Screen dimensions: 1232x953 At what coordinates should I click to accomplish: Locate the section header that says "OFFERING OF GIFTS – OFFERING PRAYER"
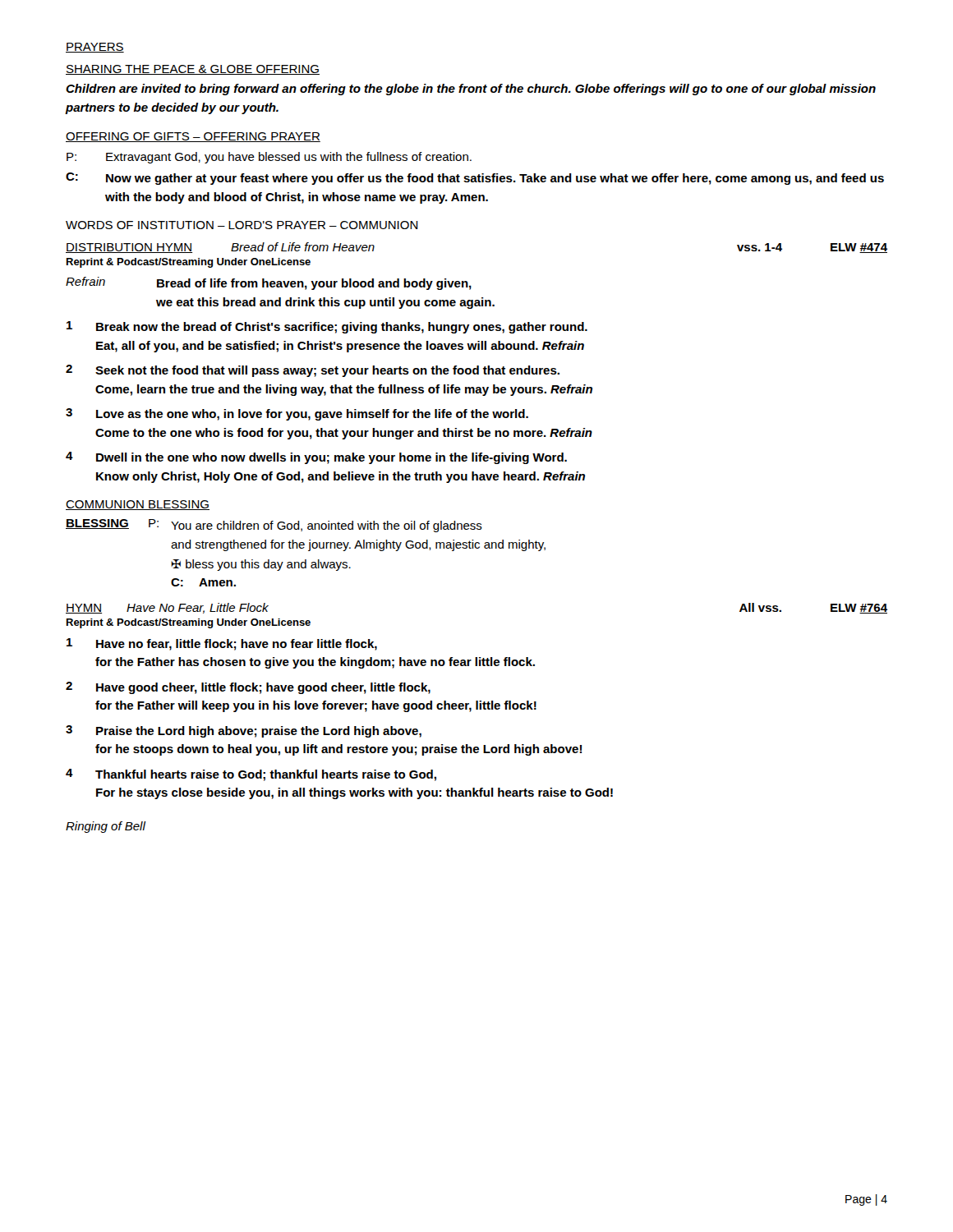193,136
